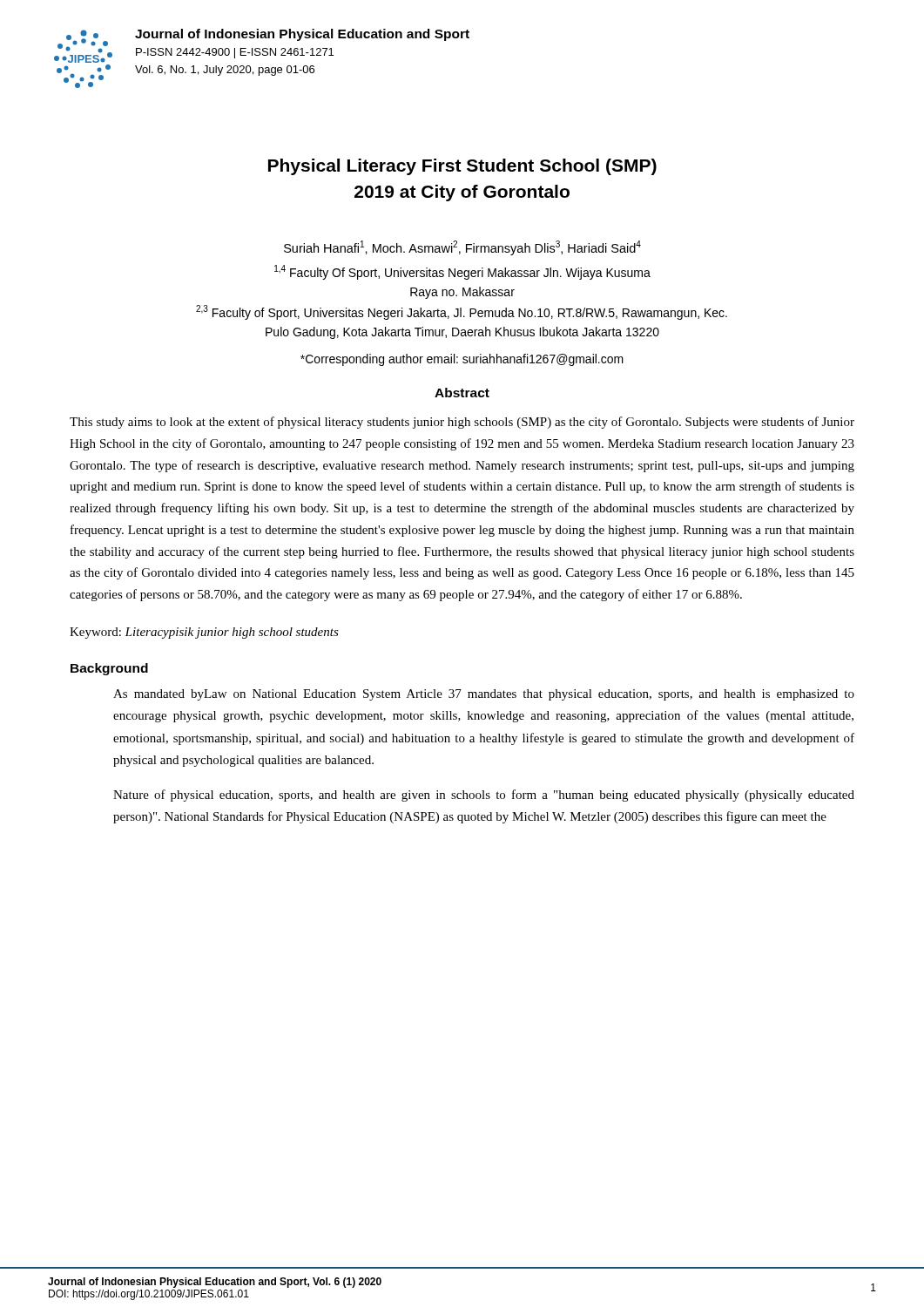Click on the region starting "1,4 Faculty Of Sport, Universitas Negeri Makassar"

click(462, 302)
